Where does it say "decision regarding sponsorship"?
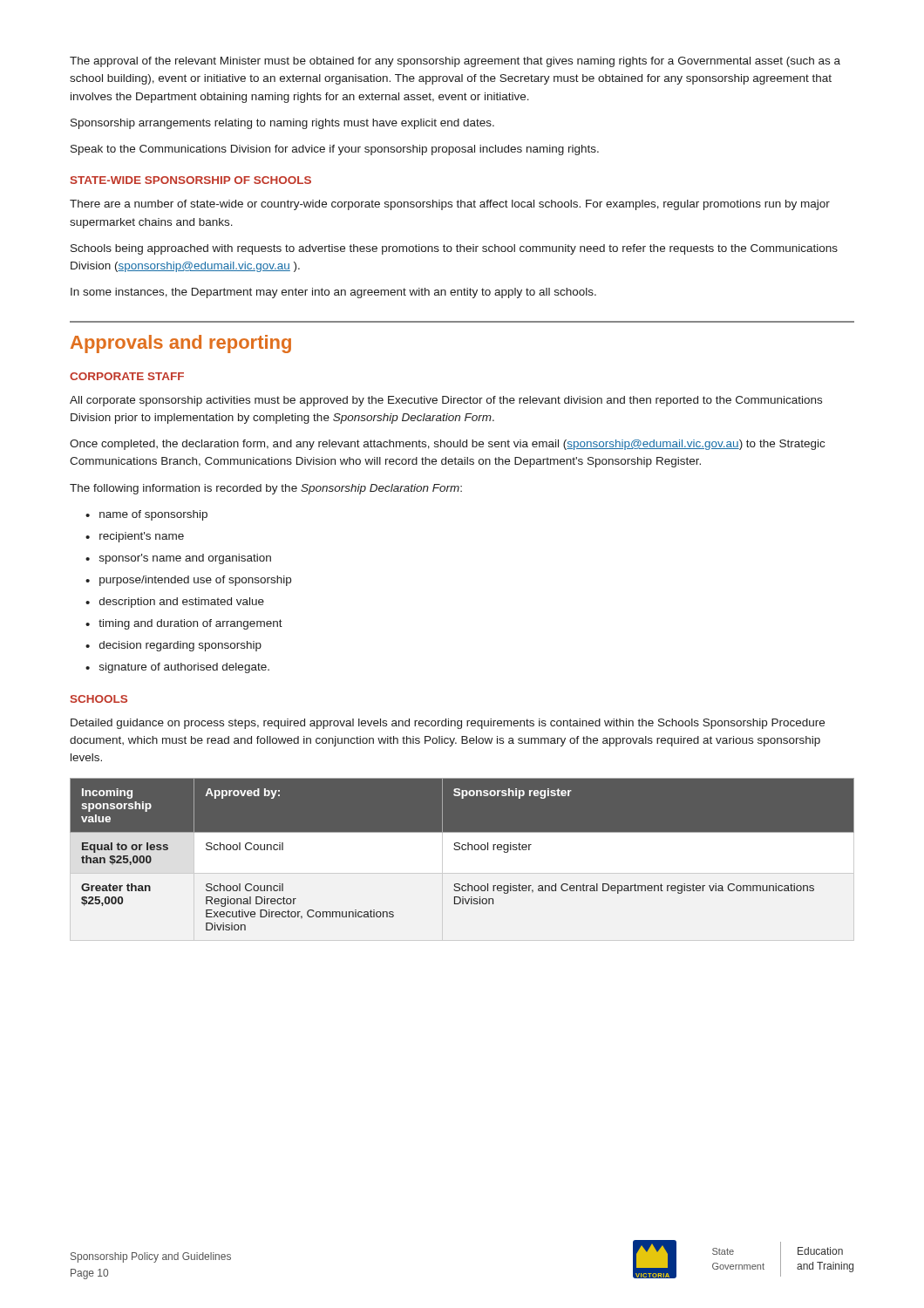The width and height of the screenshot is (924, 1308). point(180,645)
